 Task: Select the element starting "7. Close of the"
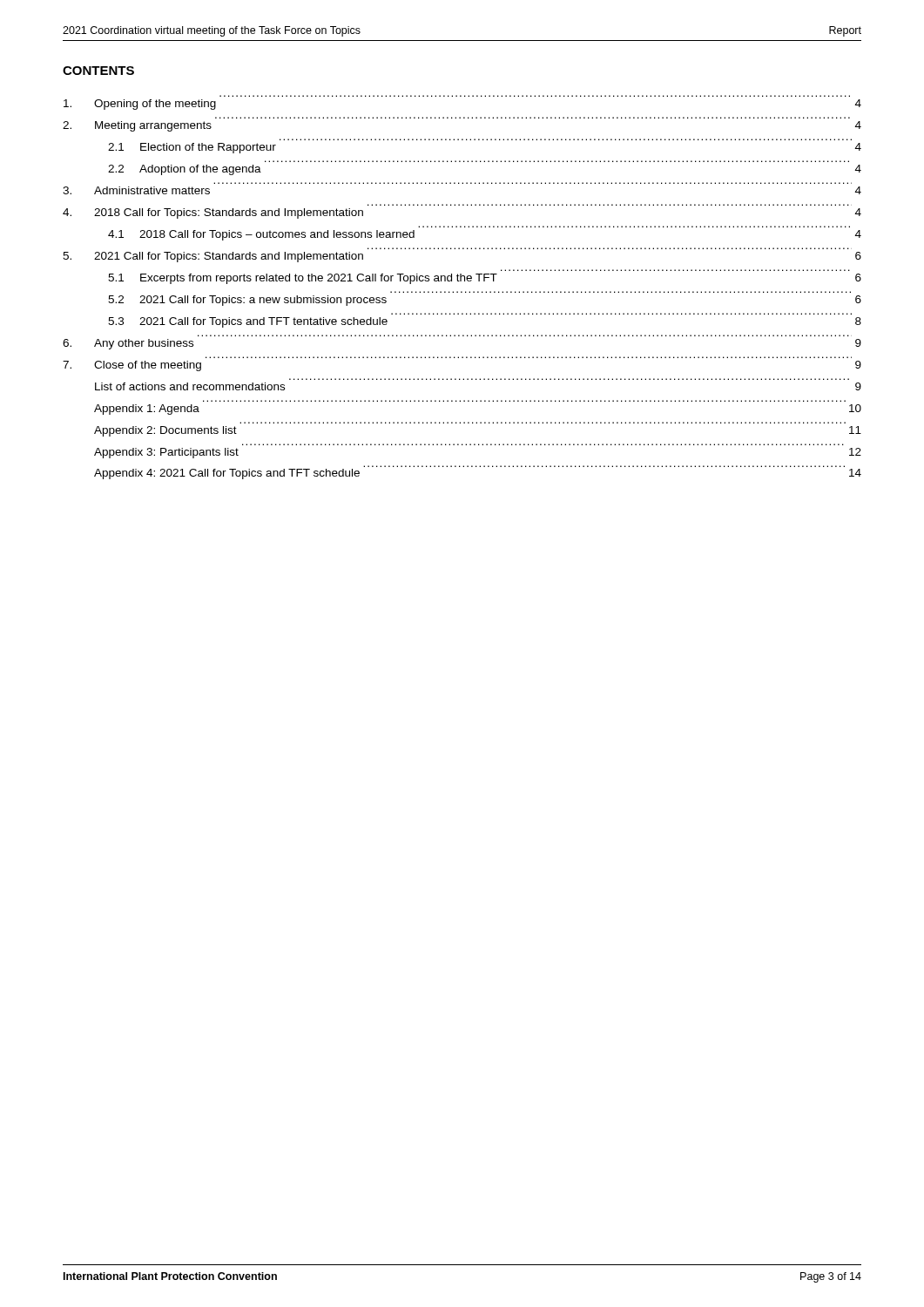[x=462, y=365]
